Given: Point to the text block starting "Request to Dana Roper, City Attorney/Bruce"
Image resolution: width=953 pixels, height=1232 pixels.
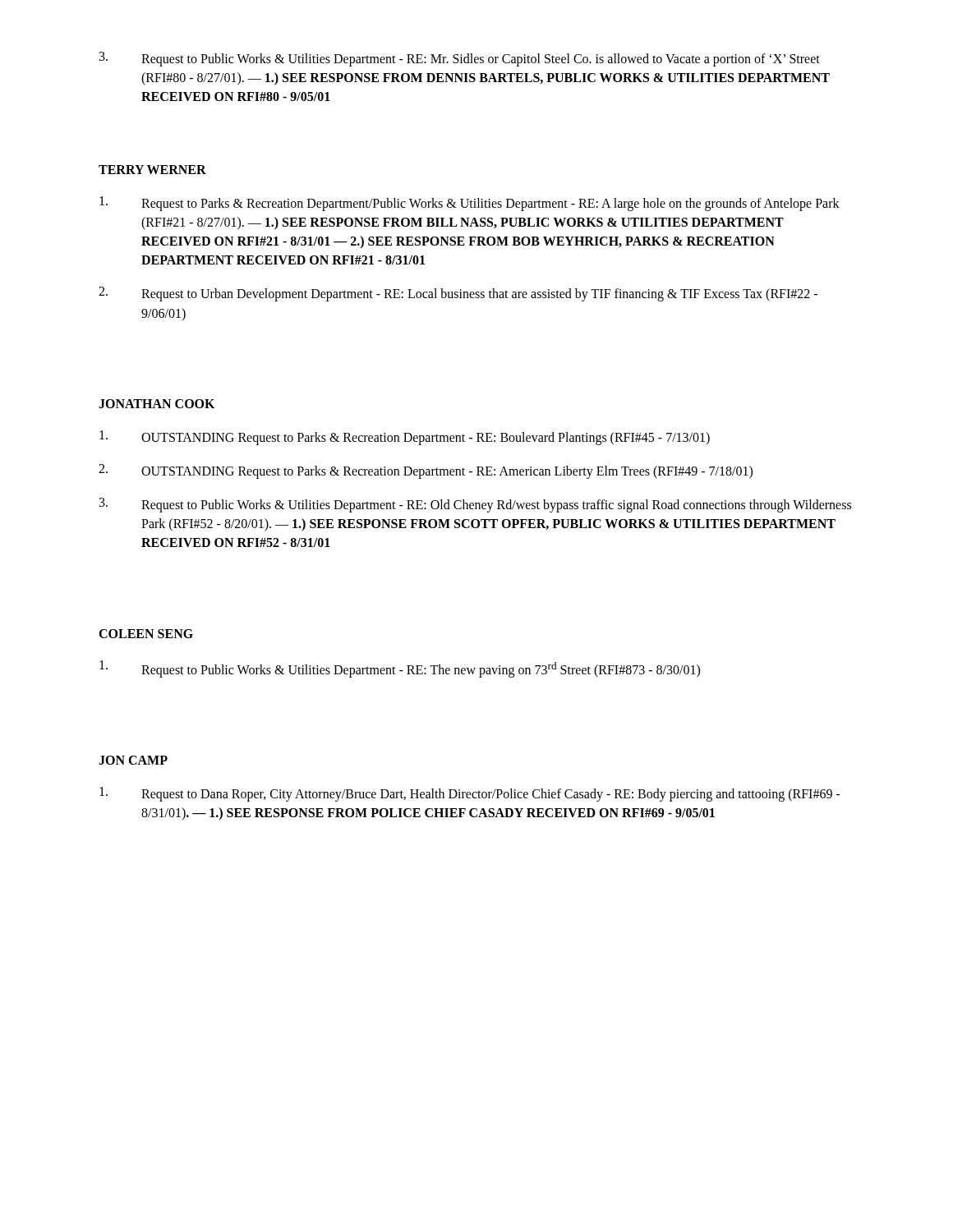Looking at the screenshot, I should (x=476, y=804).
